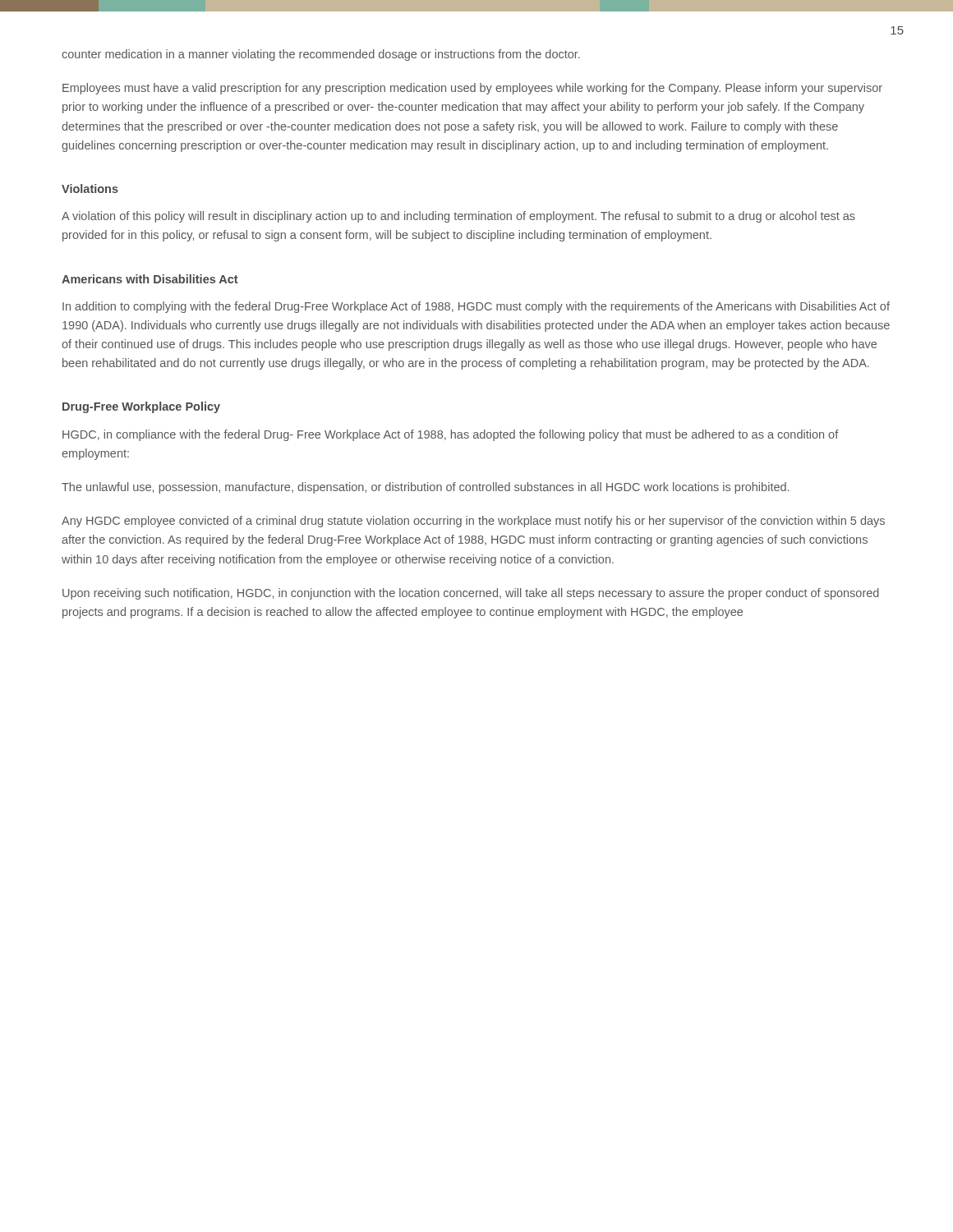The image size is (953, 1232).
Task: Find the block on this page that starts "Upon receiving such notification, HGDC, in conjunction with"
Action: coord(471,602)
